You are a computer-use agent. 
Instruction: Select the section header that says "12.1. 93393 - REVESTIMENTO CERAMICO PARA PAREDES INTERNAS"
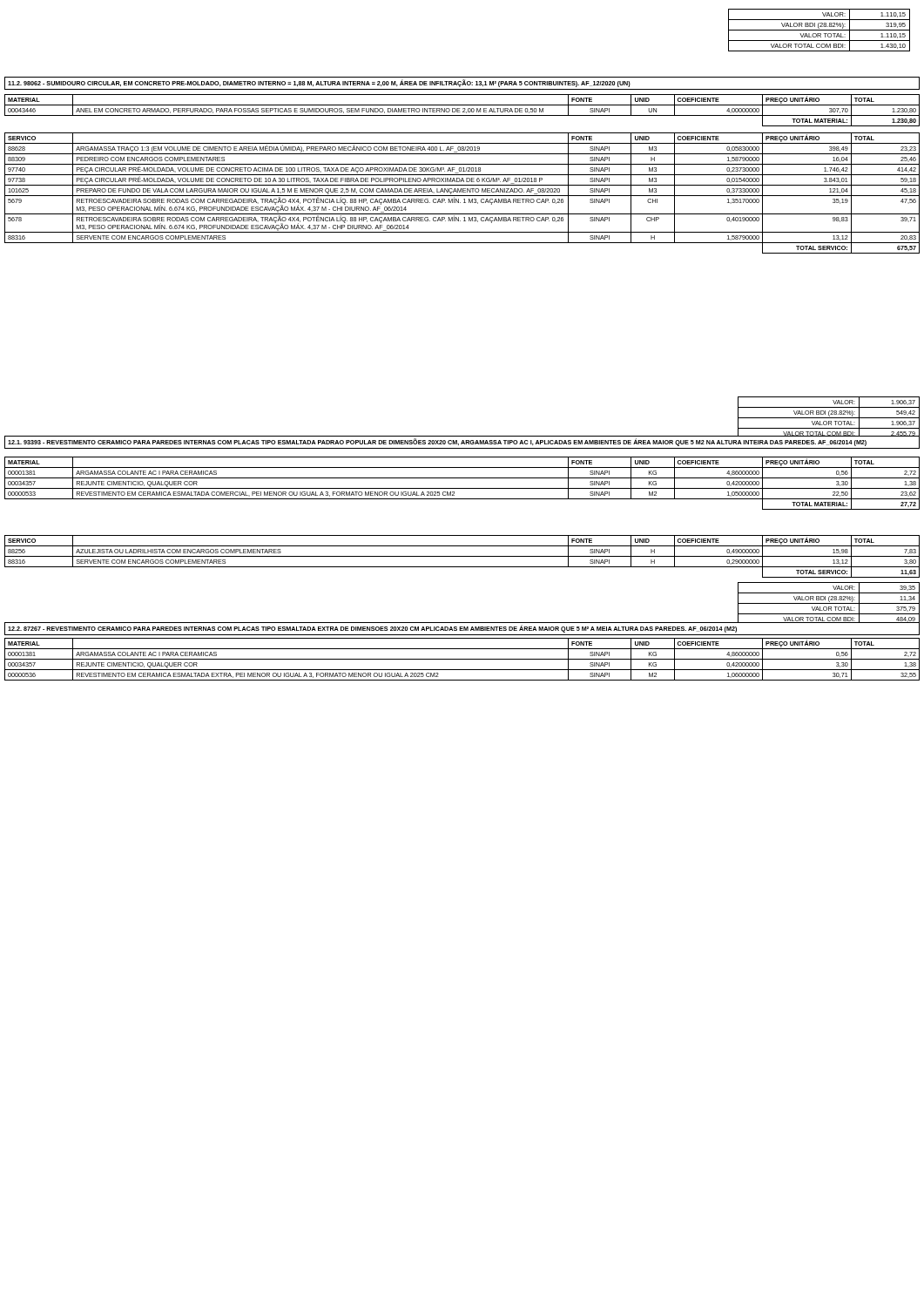pos(462,442)
